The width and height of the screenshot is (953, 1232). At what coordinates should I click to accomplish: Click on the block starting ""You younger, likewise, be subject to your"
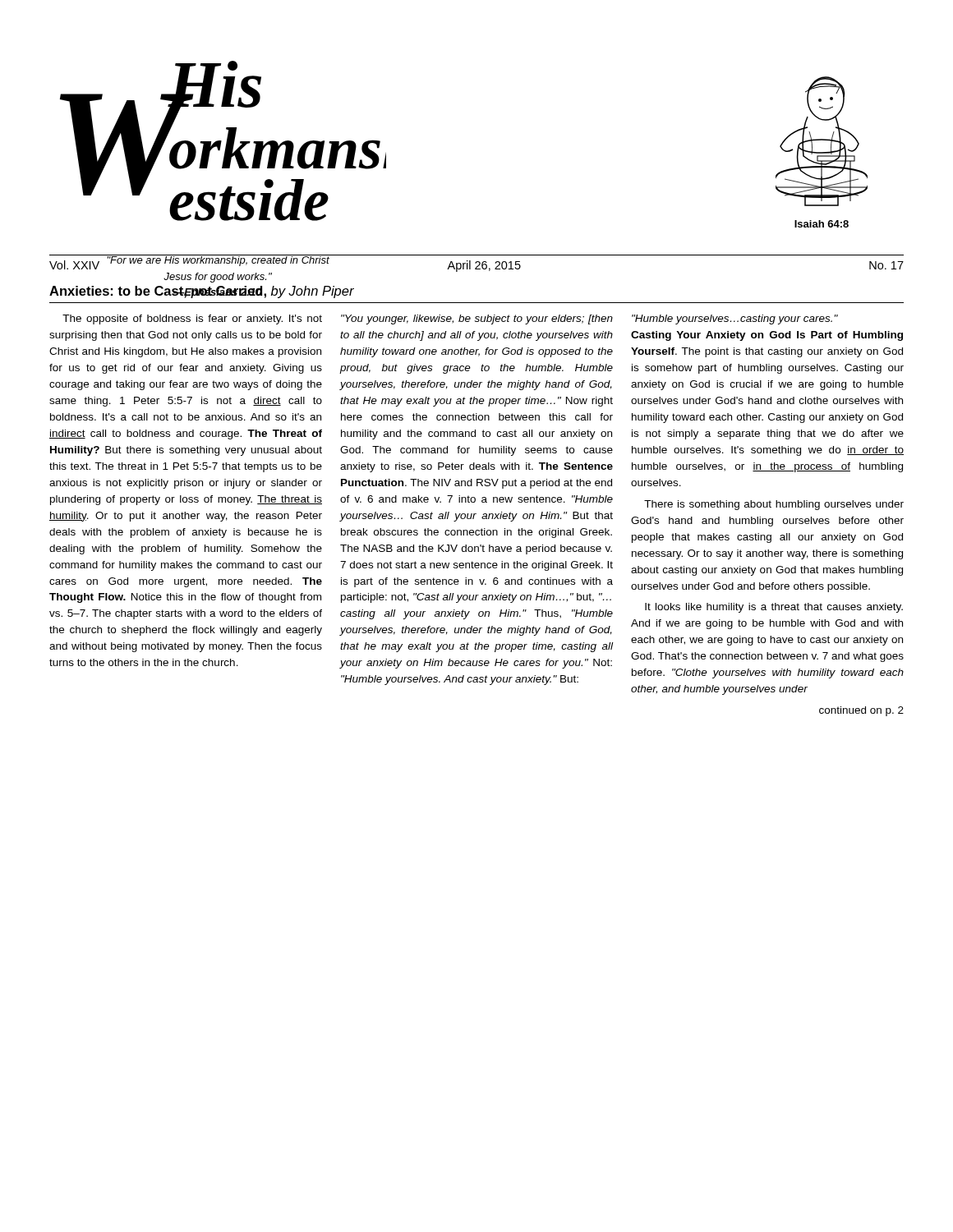point(476,499)
